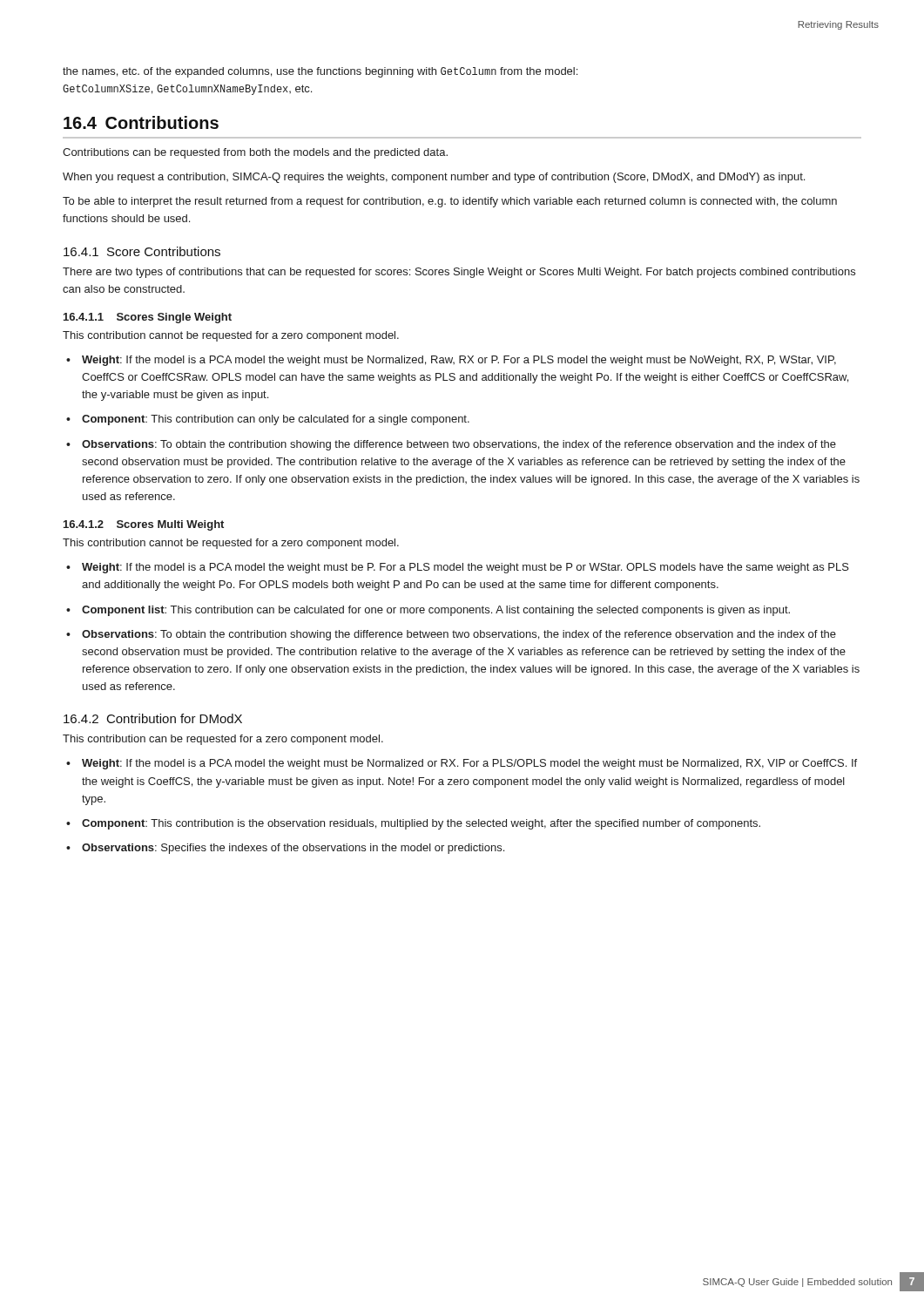Select the block starting "16.4.1.2 Scores Multi Weight"
924x1307 pixels.
click(x=144, y=525)
